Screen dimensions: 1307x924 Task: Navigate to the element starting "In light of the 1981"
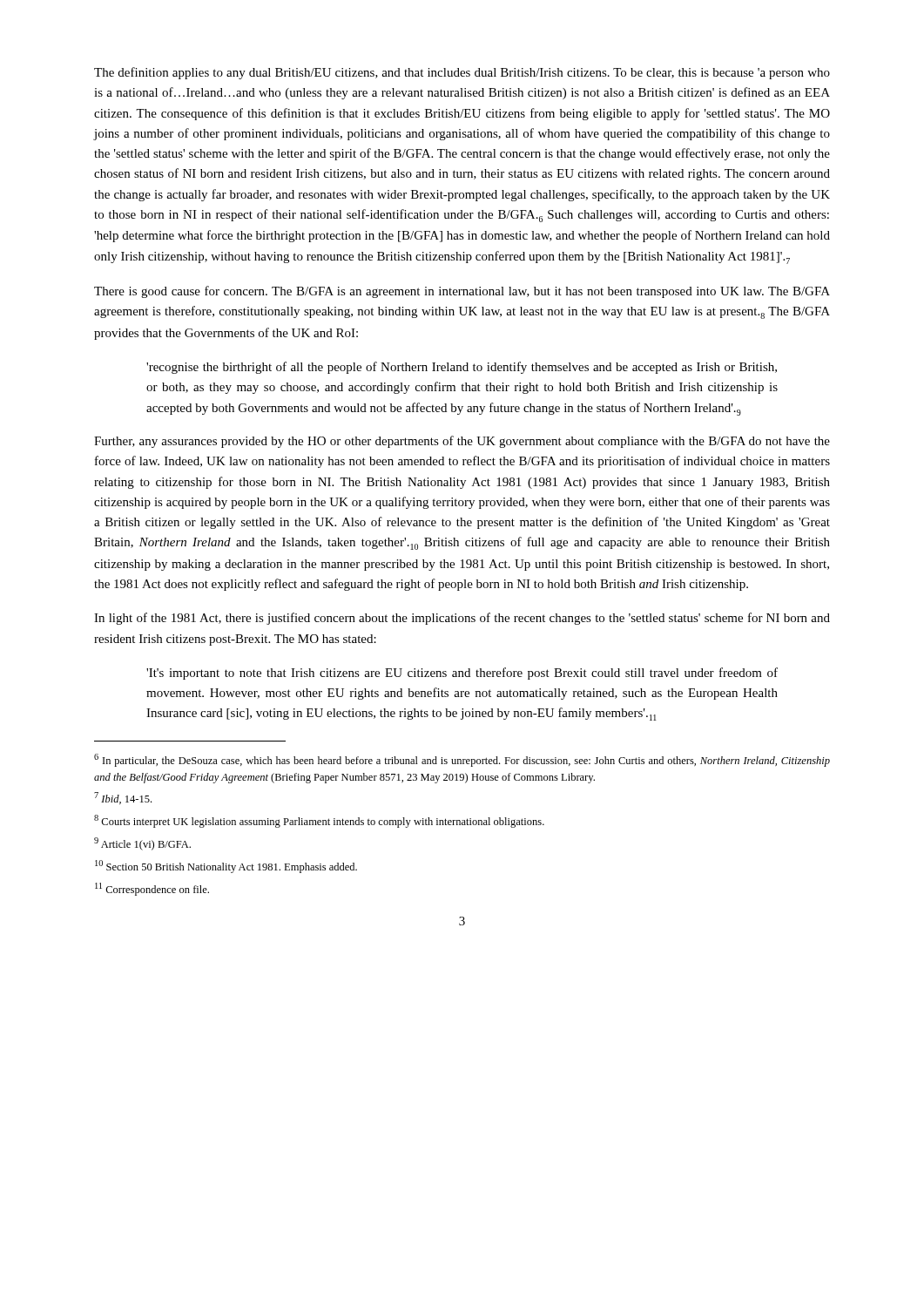click(x=462, y=628)
